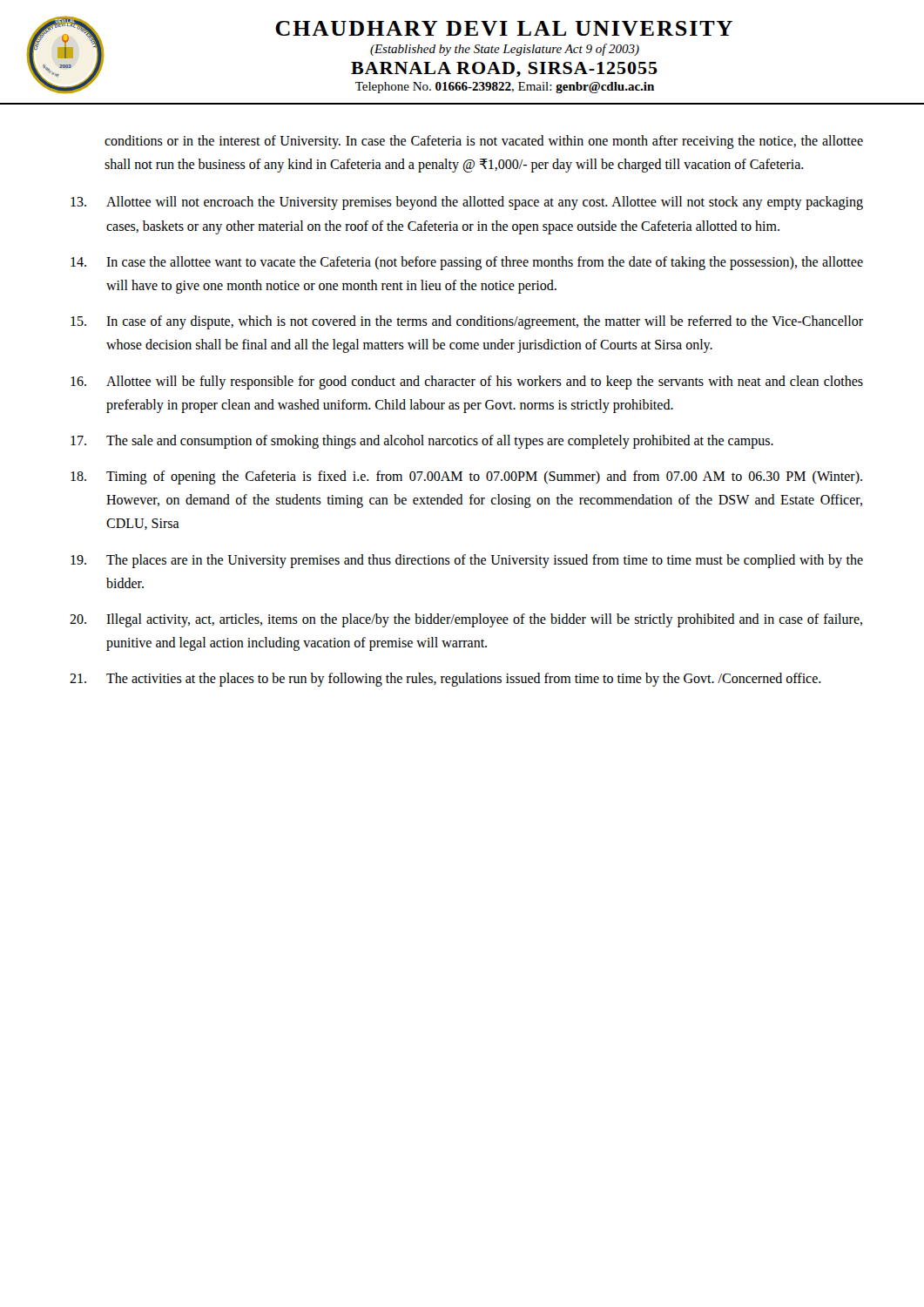Locate the text block starting "14. In case the allottee want"
Viewport: 924px width, 1307px height.
(466, 274)
